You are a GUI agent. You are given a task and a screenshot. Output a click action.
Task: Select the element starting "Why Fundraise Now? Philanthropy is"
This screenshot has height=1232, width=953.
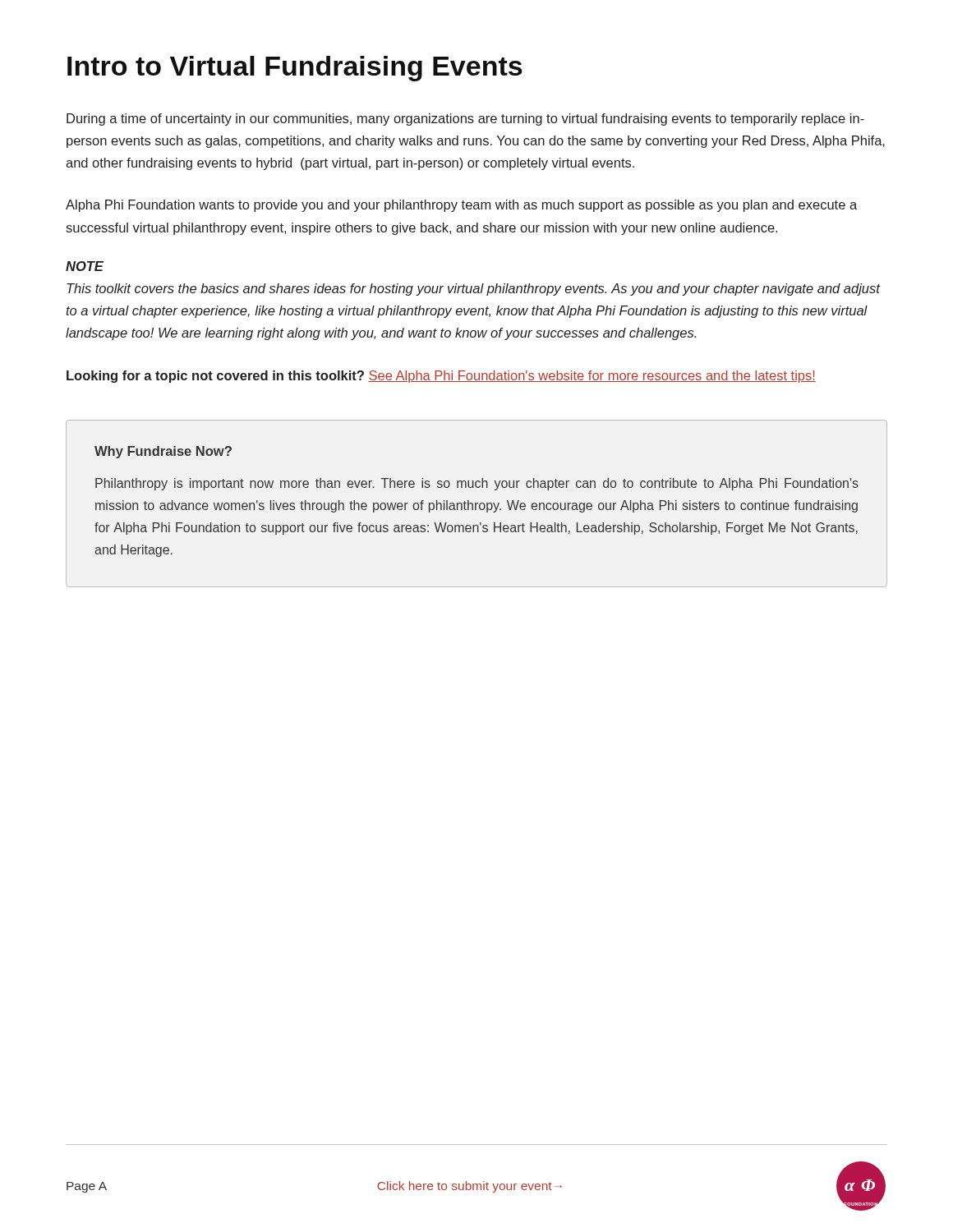coord(476,503)
